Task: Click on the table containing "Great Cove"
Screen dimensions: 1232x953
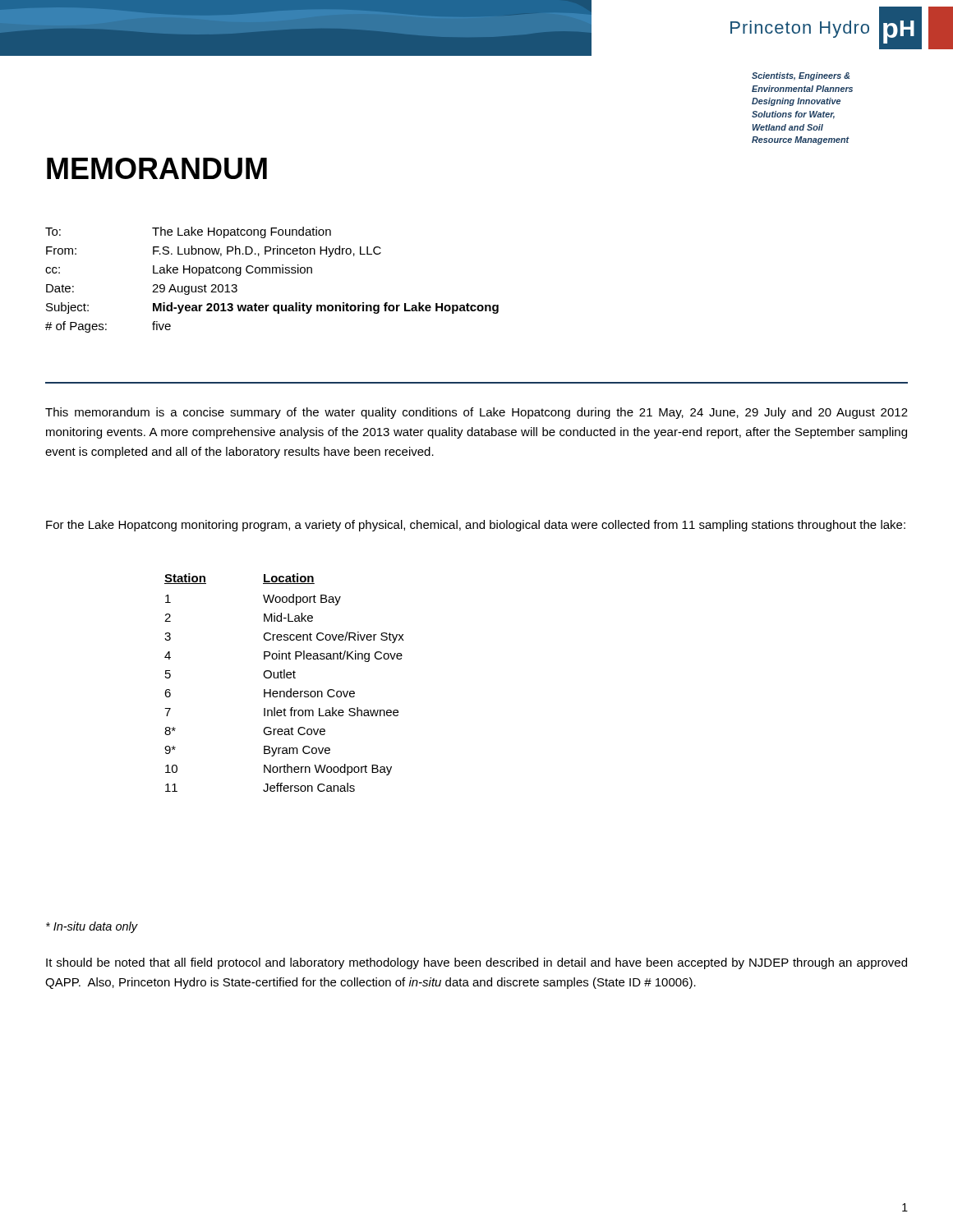Action: click(x=452, y=683)
